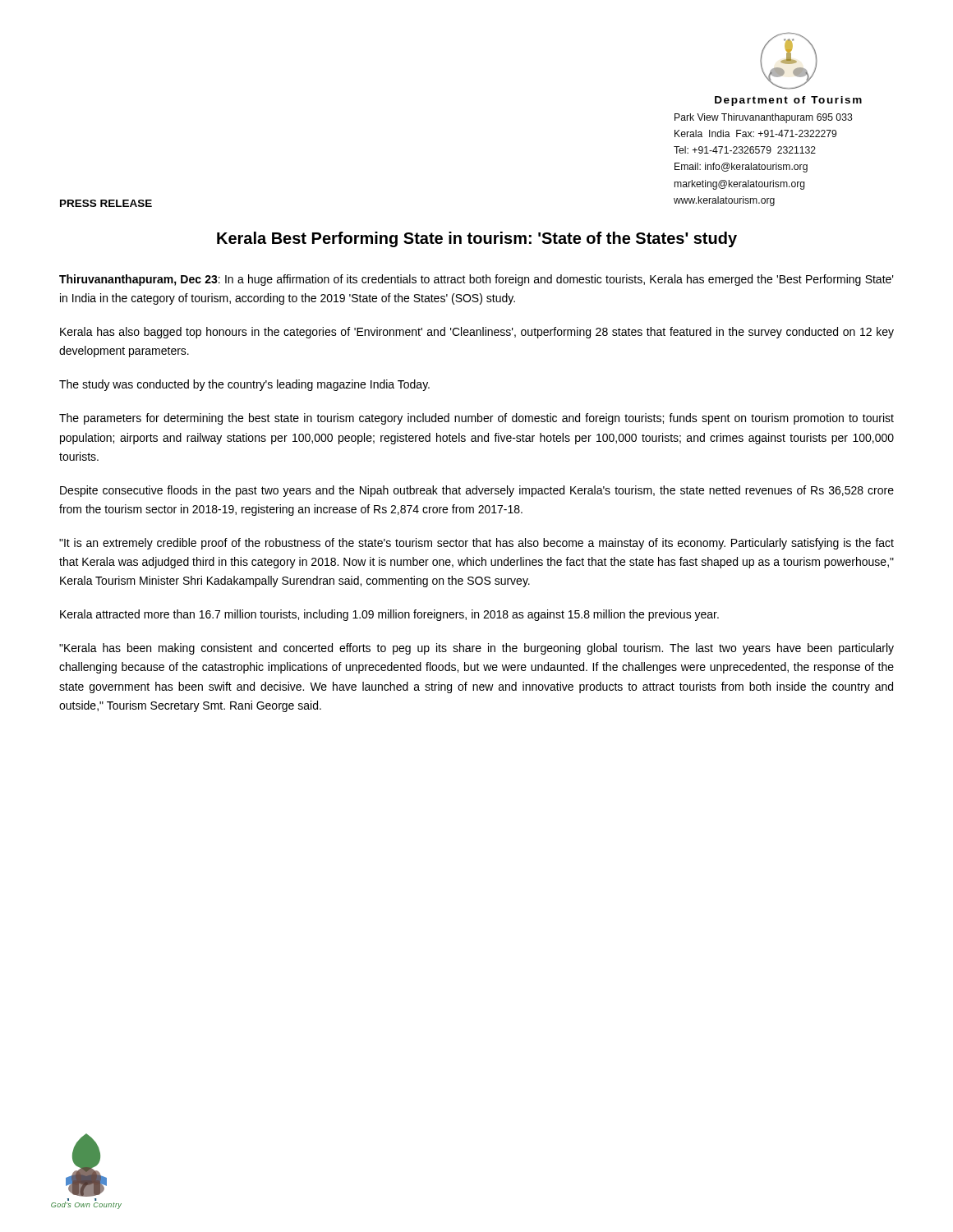Find the block on this page that starts ""Kerala has been making"

click(476, 677)
